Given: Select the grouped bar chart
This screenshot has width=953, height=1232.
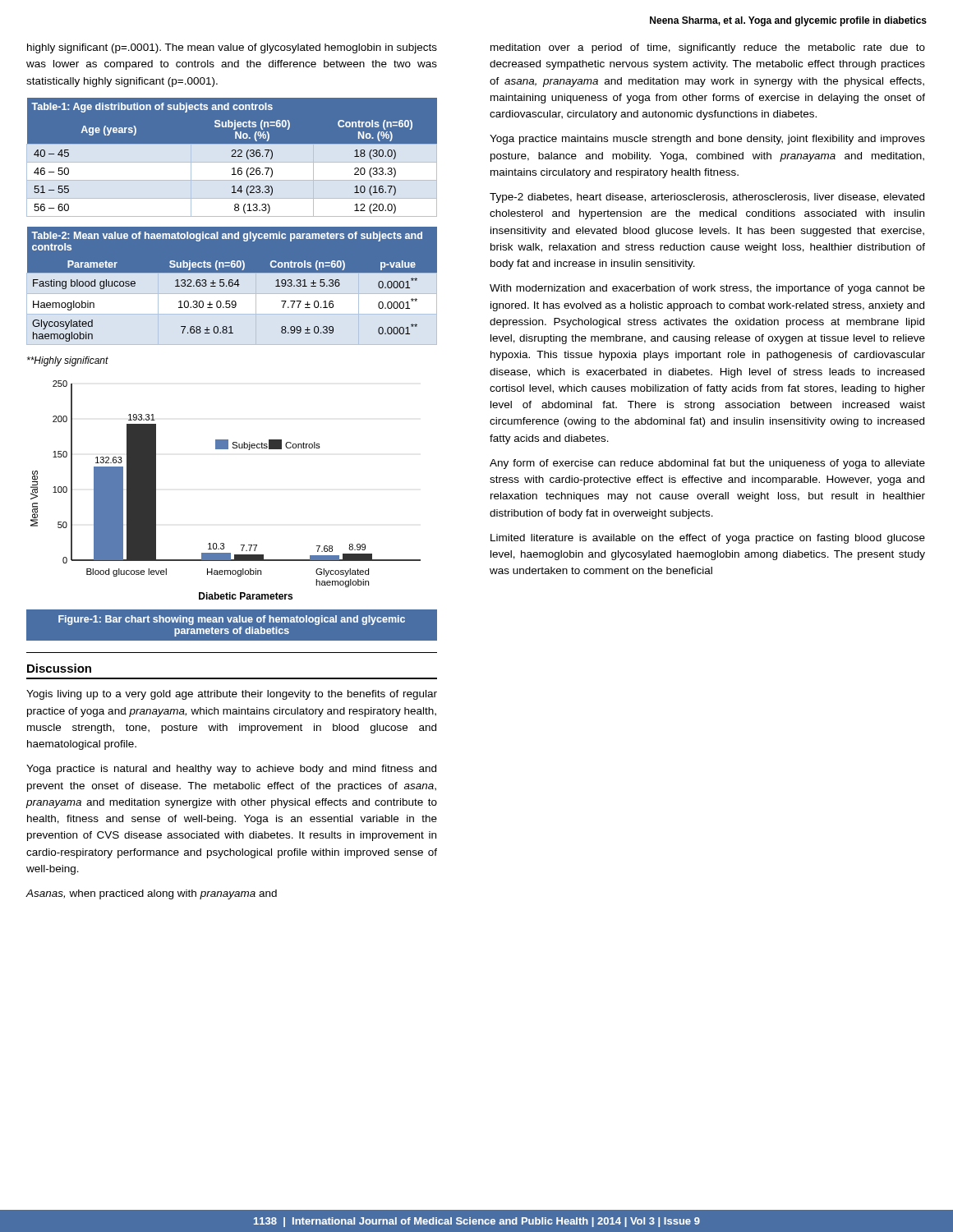Looking at the screenshot, I should (x=232, y=491).
